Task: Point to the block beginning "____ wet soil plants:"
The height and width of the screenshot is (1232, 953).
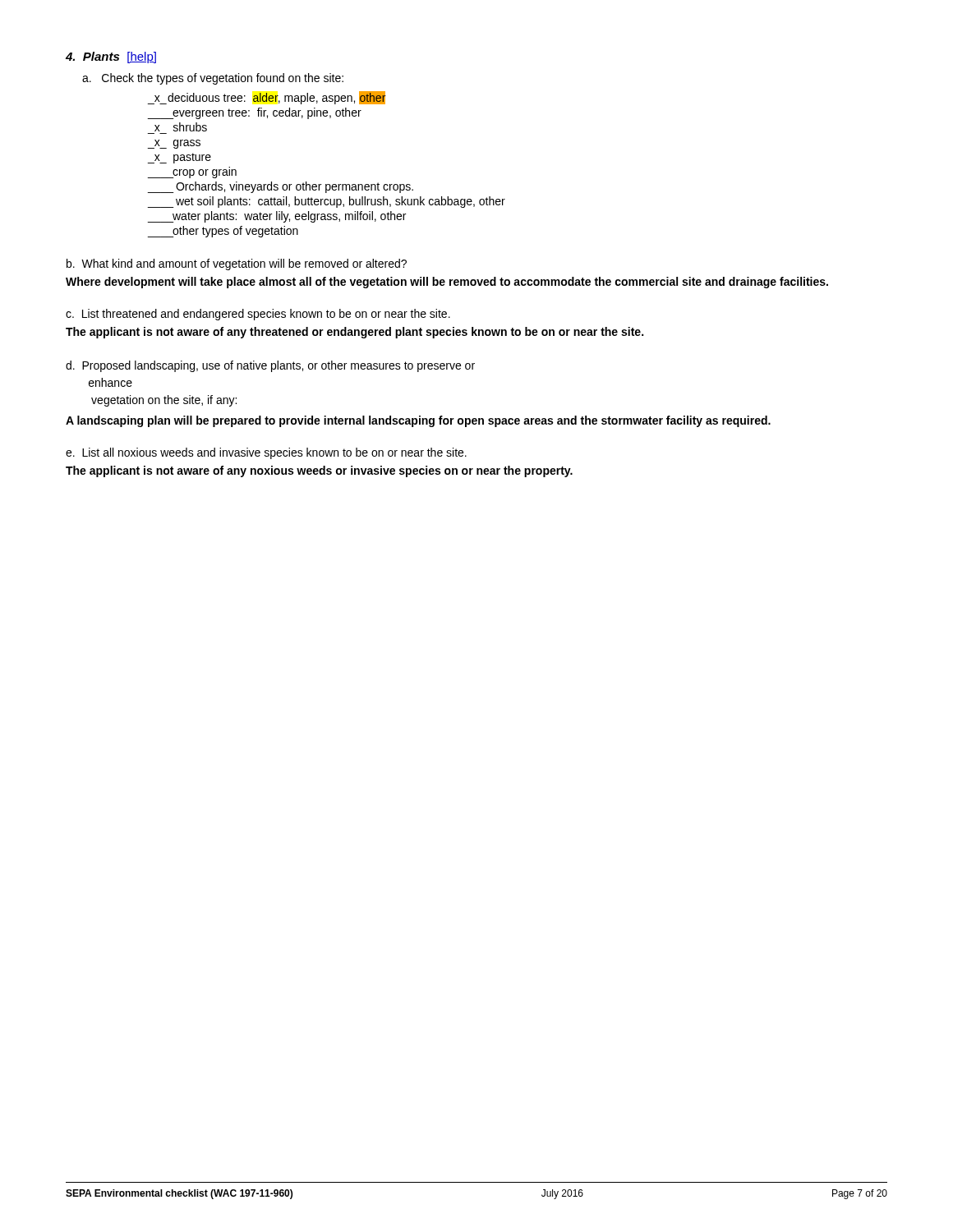Action: [326, 201]
